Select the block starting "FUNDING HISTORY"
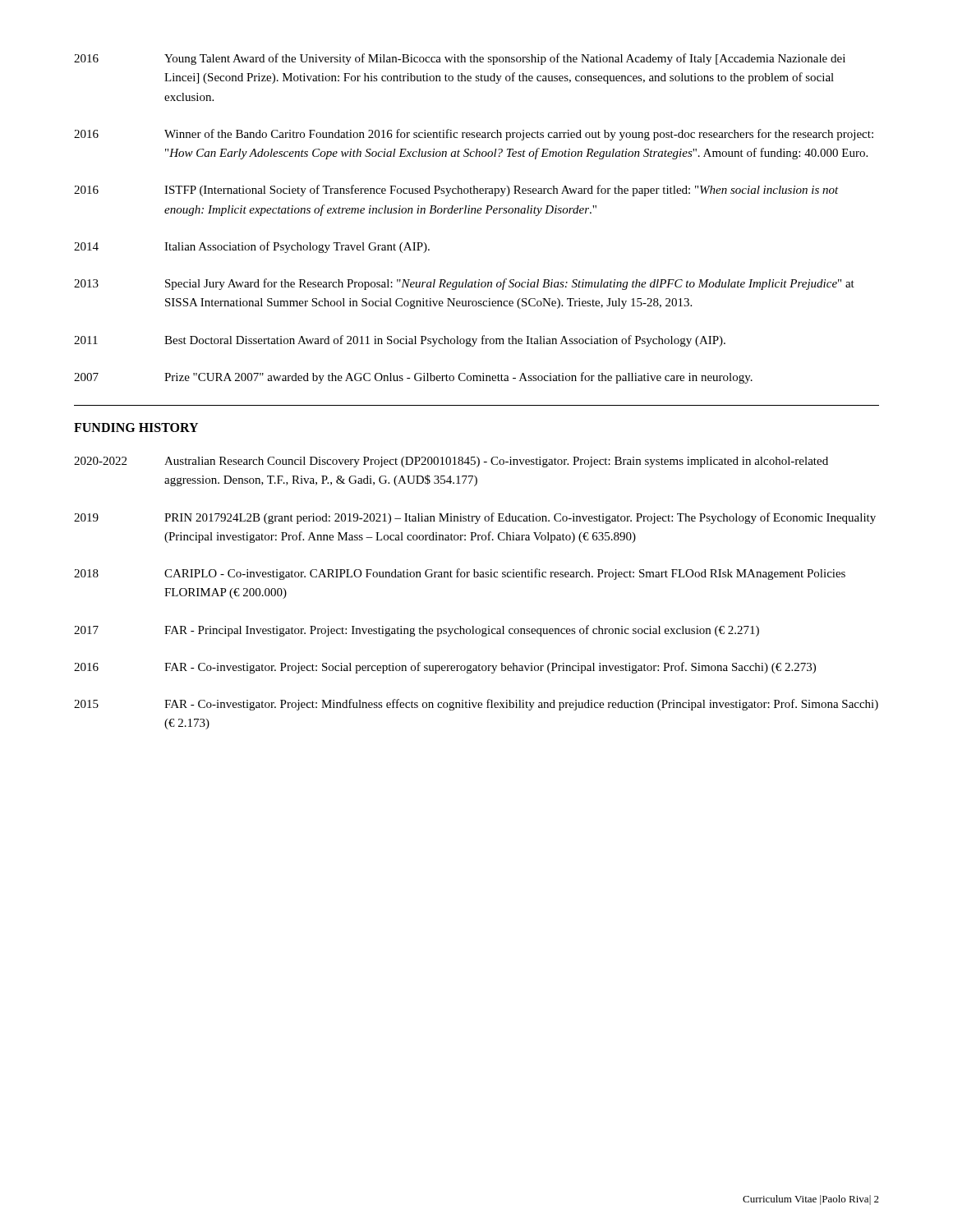This screenshot has width=953, height=1232. click(x=136, y=428)
